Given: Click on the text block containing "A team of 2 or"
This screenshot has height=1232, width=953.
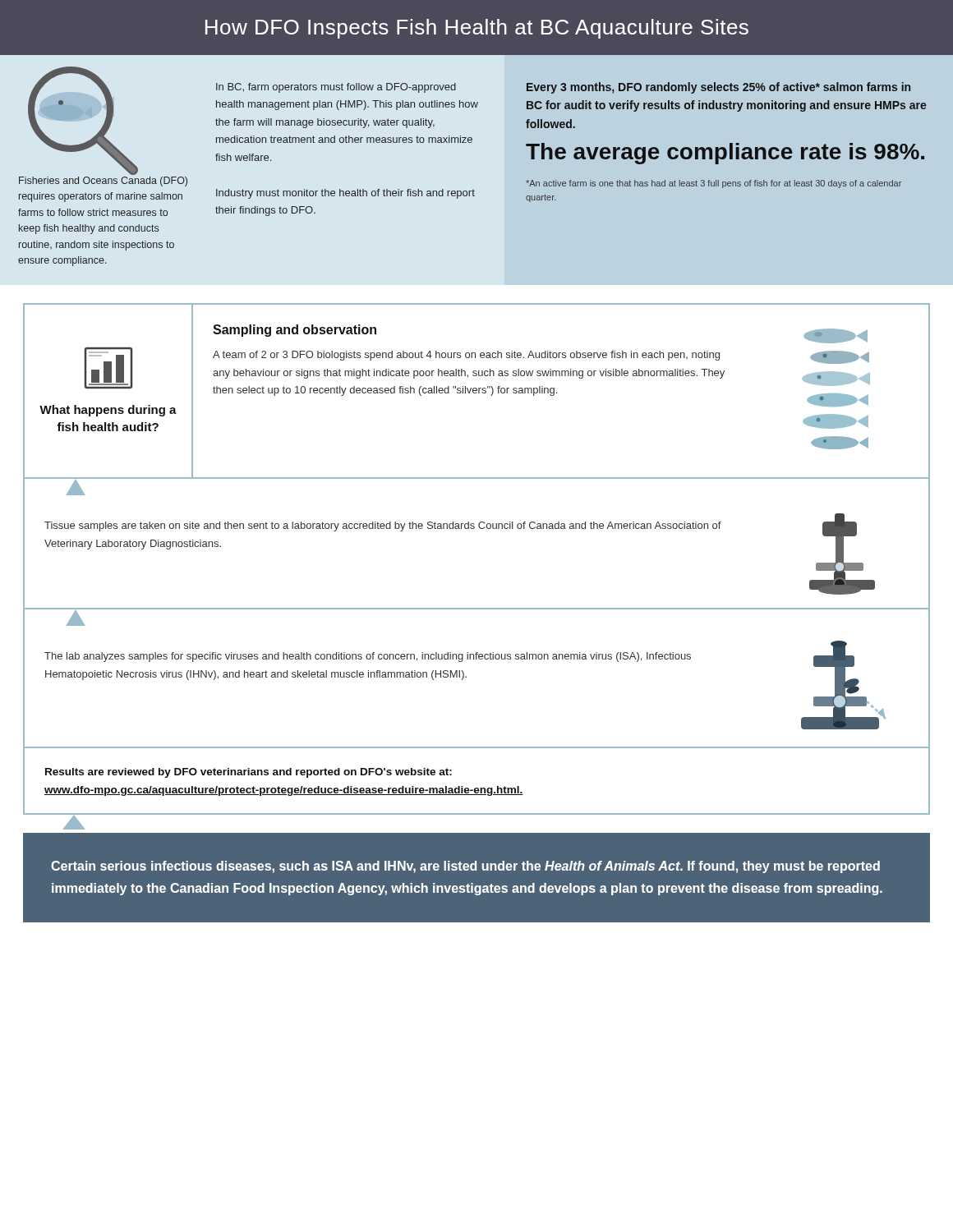Looking at the screenshot, I should click(469, 372).
